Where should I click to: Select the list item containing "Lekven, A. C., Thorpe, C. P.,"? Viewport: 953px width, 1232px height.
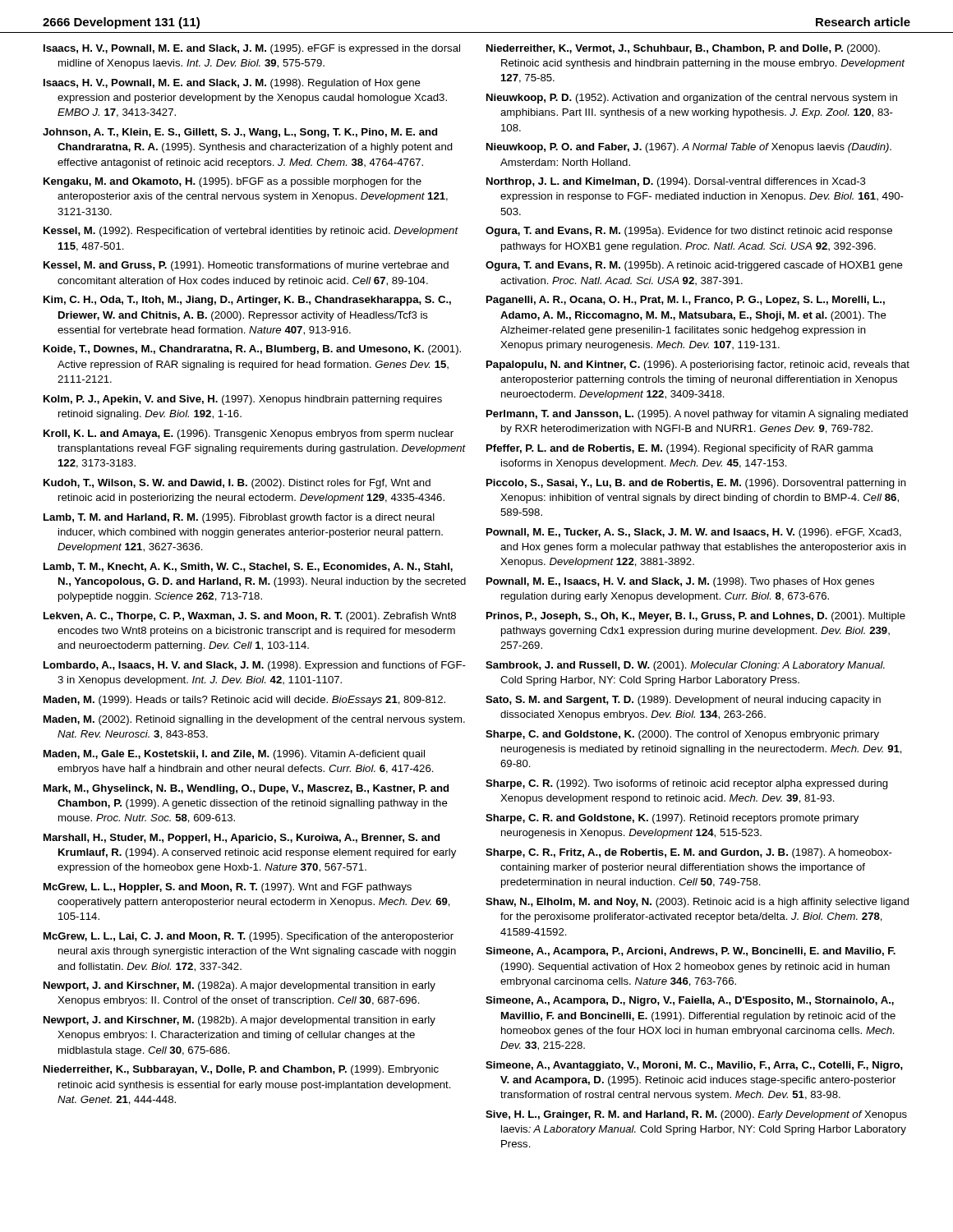click(250, 630)
